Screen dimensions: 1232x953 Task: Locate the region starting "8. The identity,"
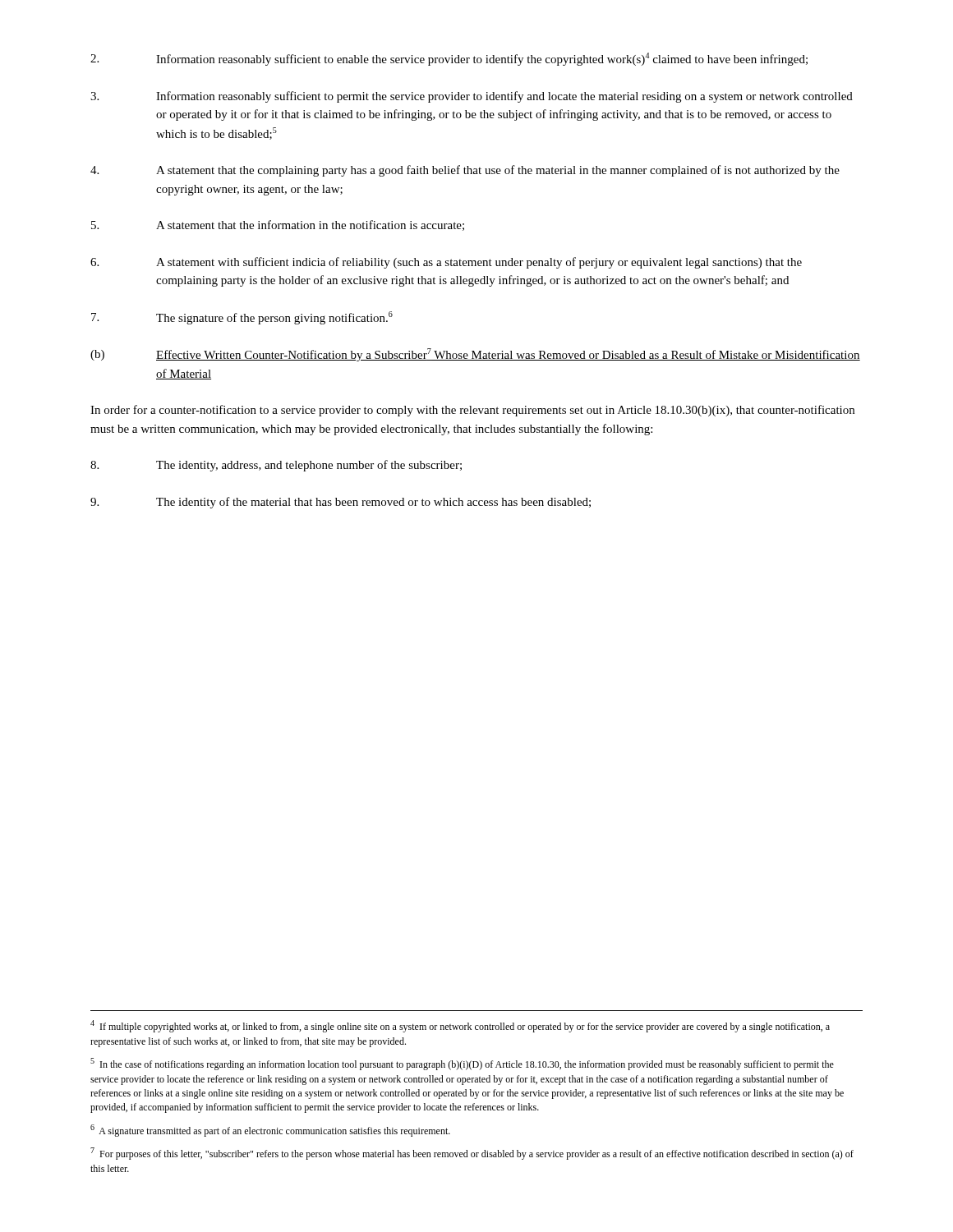click(276, 466)
